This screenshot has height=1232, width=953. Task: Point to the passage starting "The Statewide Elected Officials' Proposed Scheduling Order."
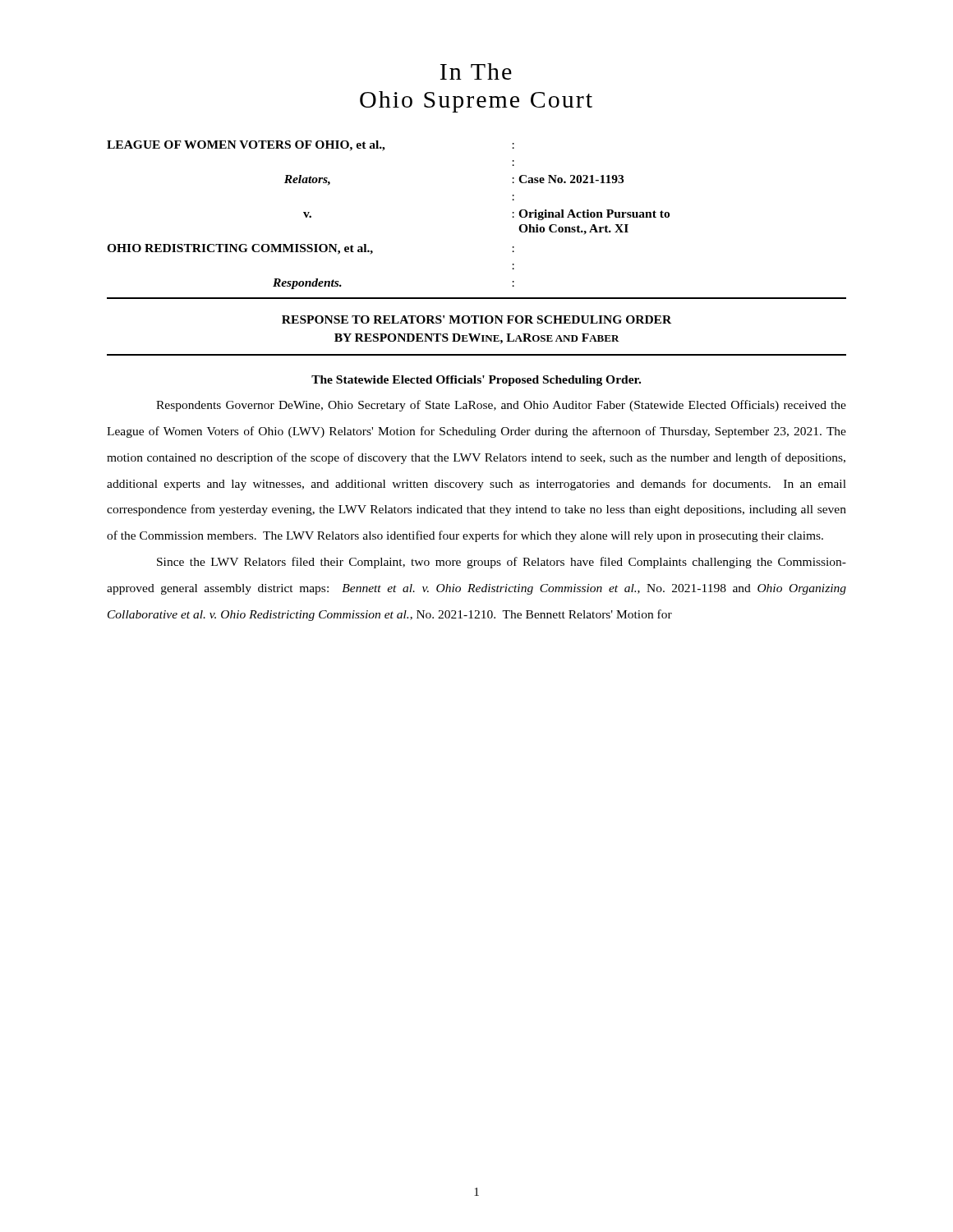coord(476,379)
